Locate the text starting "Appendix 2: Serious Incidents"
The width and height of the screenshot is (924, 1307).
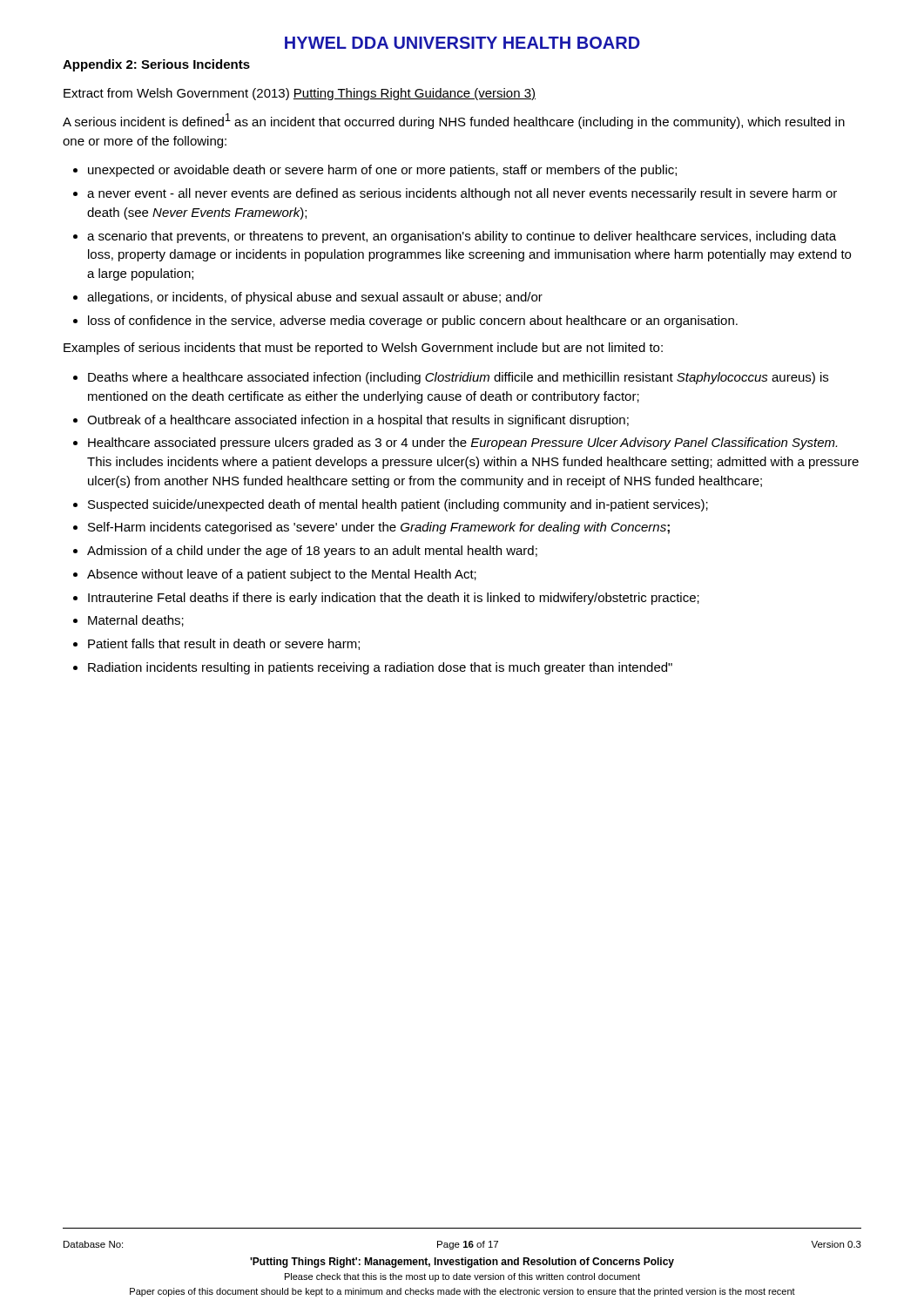tap(156, 64)
